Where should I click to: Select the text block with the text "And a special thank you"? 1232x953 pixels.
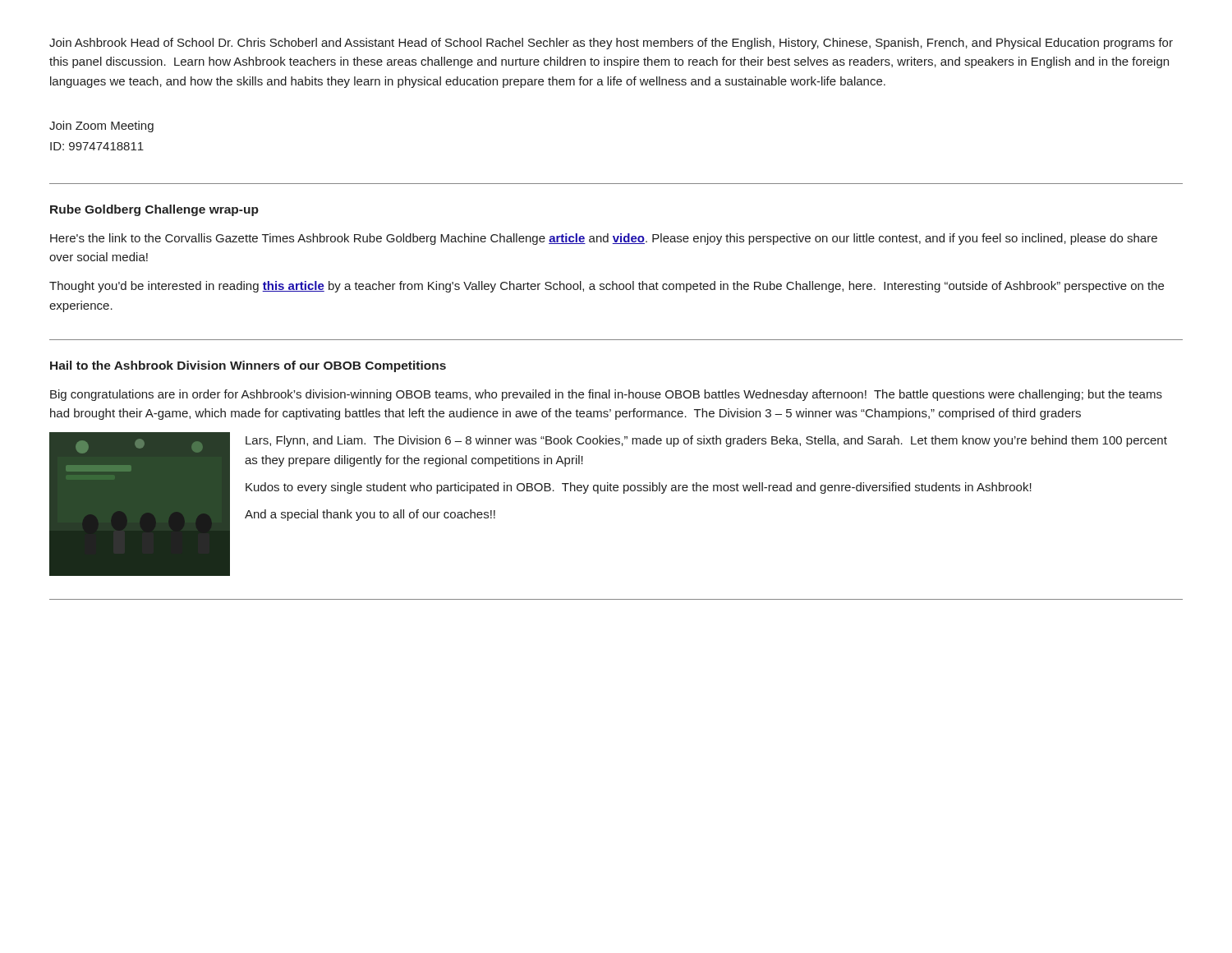370,514
